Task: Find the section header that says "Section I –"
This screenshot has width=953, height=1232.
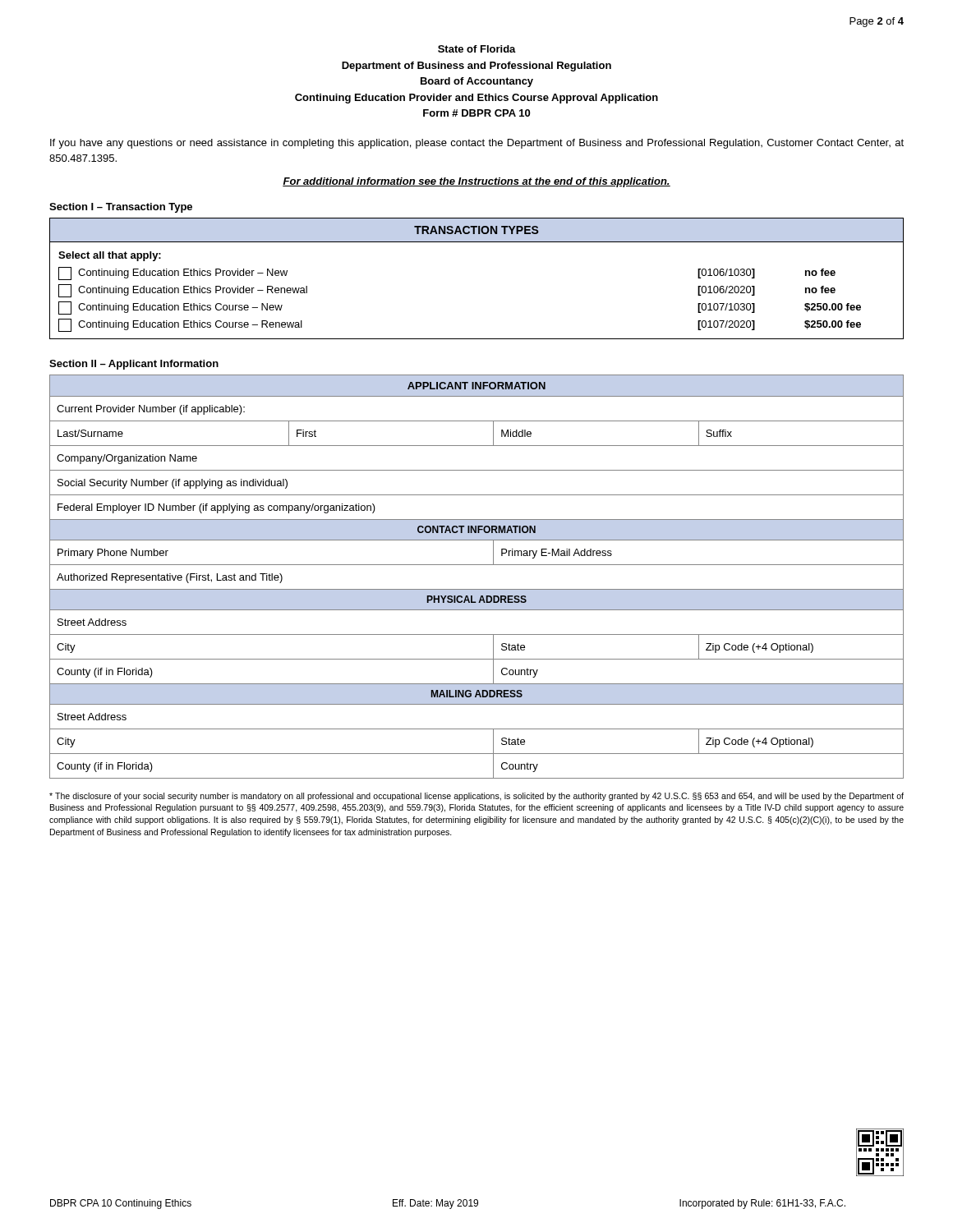Action: (x=121, y=206)
